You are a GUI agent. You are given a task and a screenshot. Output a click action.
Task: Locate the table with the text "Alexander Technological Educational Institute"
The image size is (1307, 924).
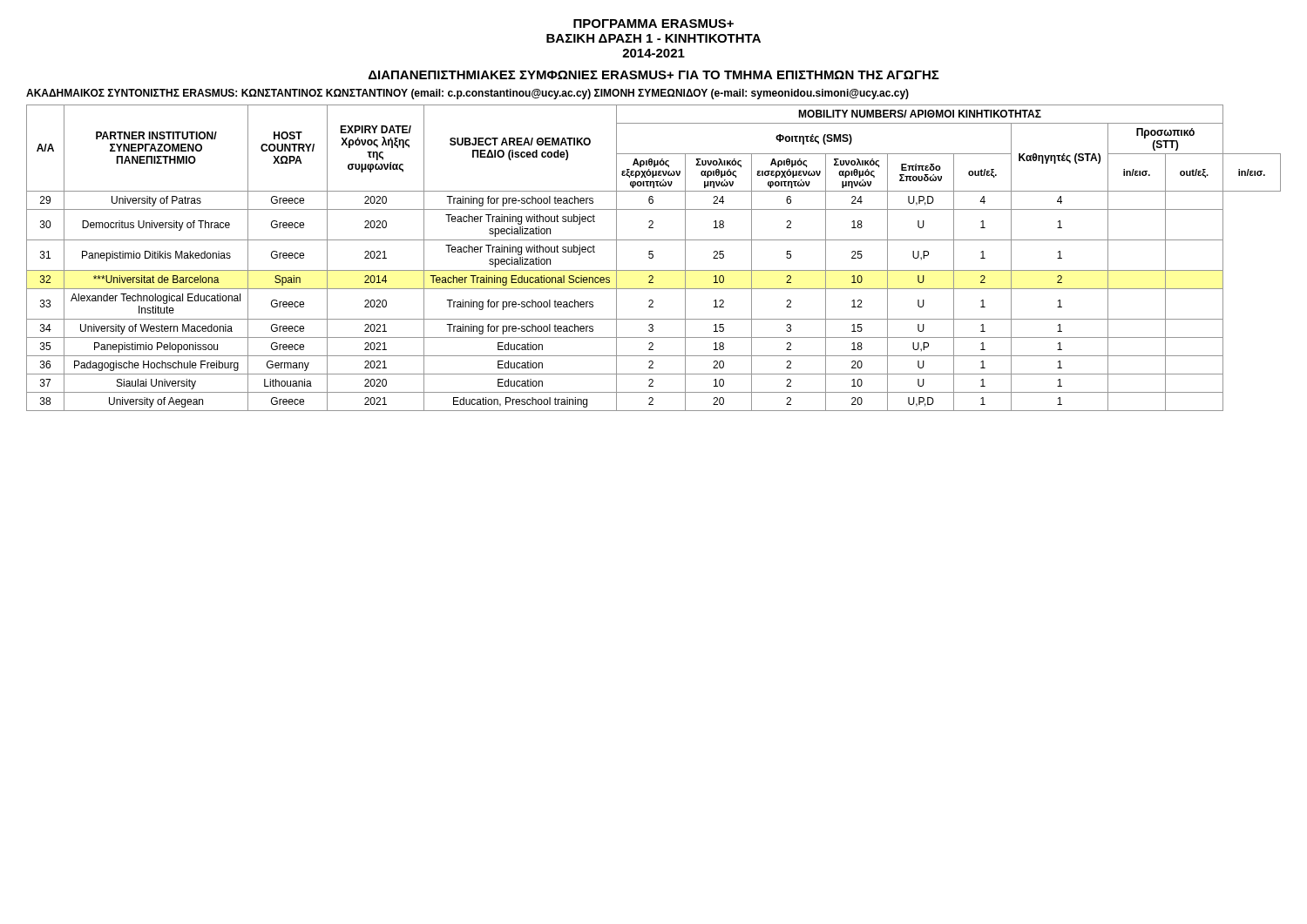point(654,258)
